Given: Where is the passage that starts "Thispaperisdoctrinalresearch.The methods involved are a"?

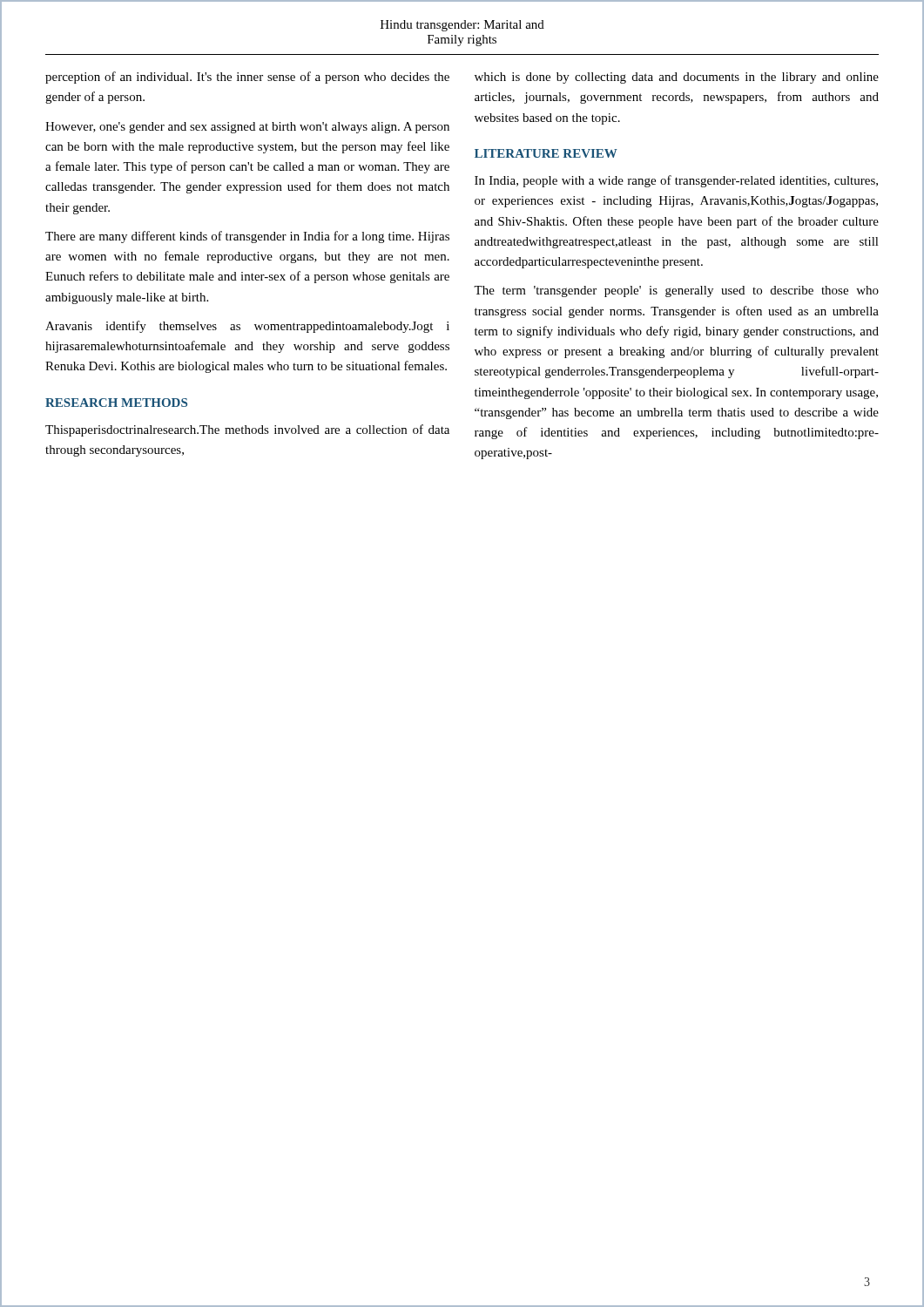Looking at the screenshot, I should pos(248,440).
